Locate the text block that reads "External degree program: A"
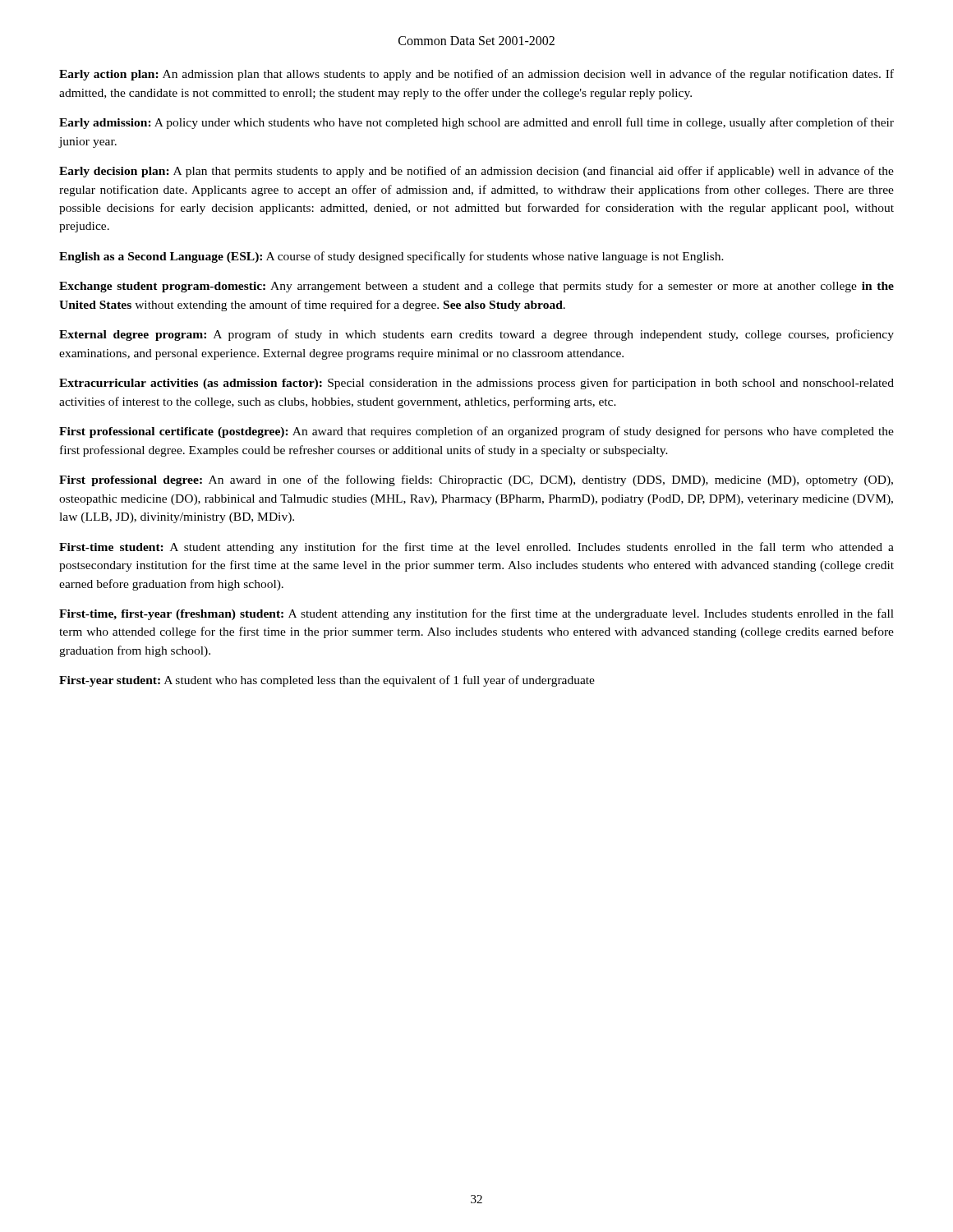This screenshot has height=1232, width=953. pos(476,343)
